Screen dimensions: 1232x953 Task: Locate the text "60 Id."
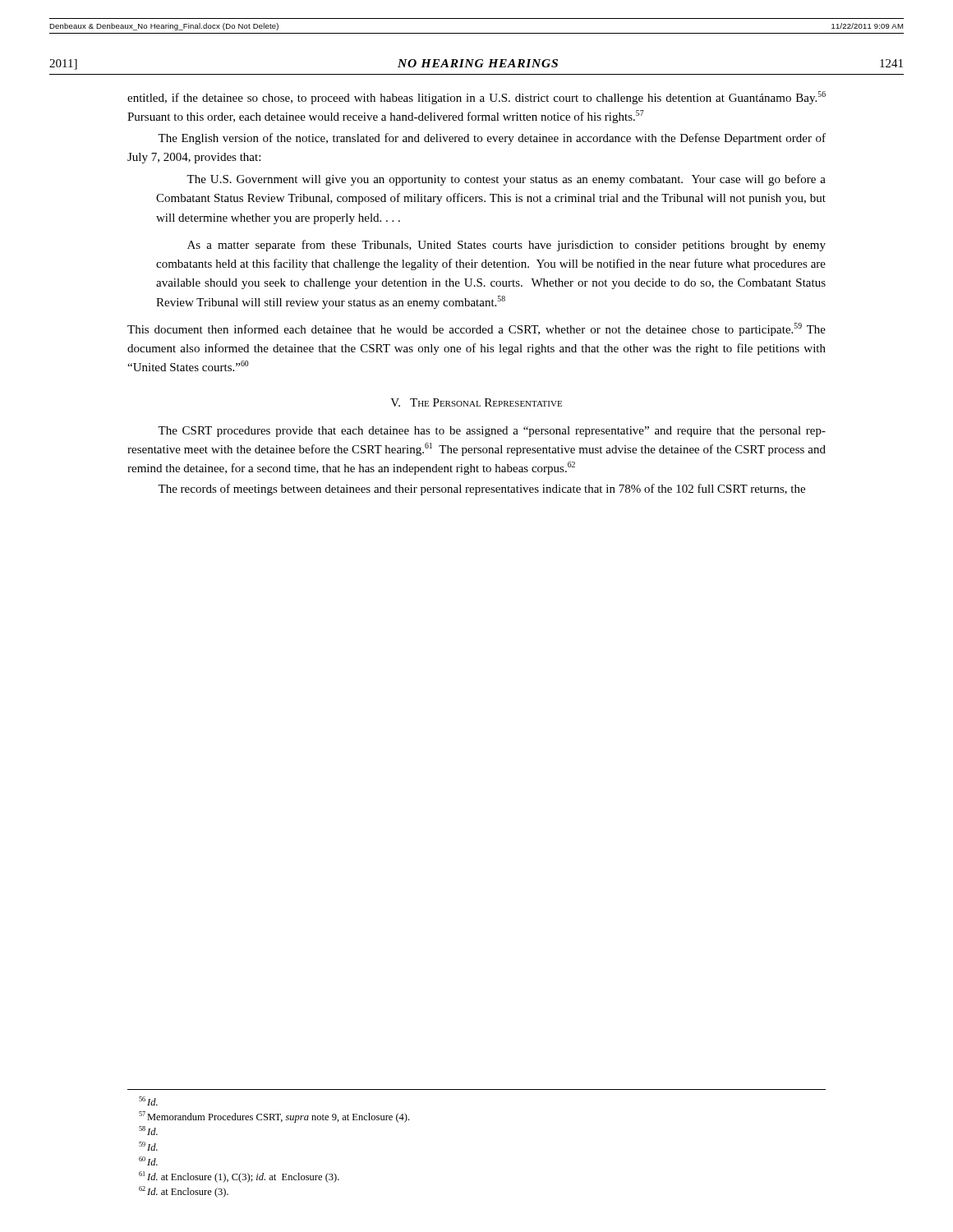143,1162
